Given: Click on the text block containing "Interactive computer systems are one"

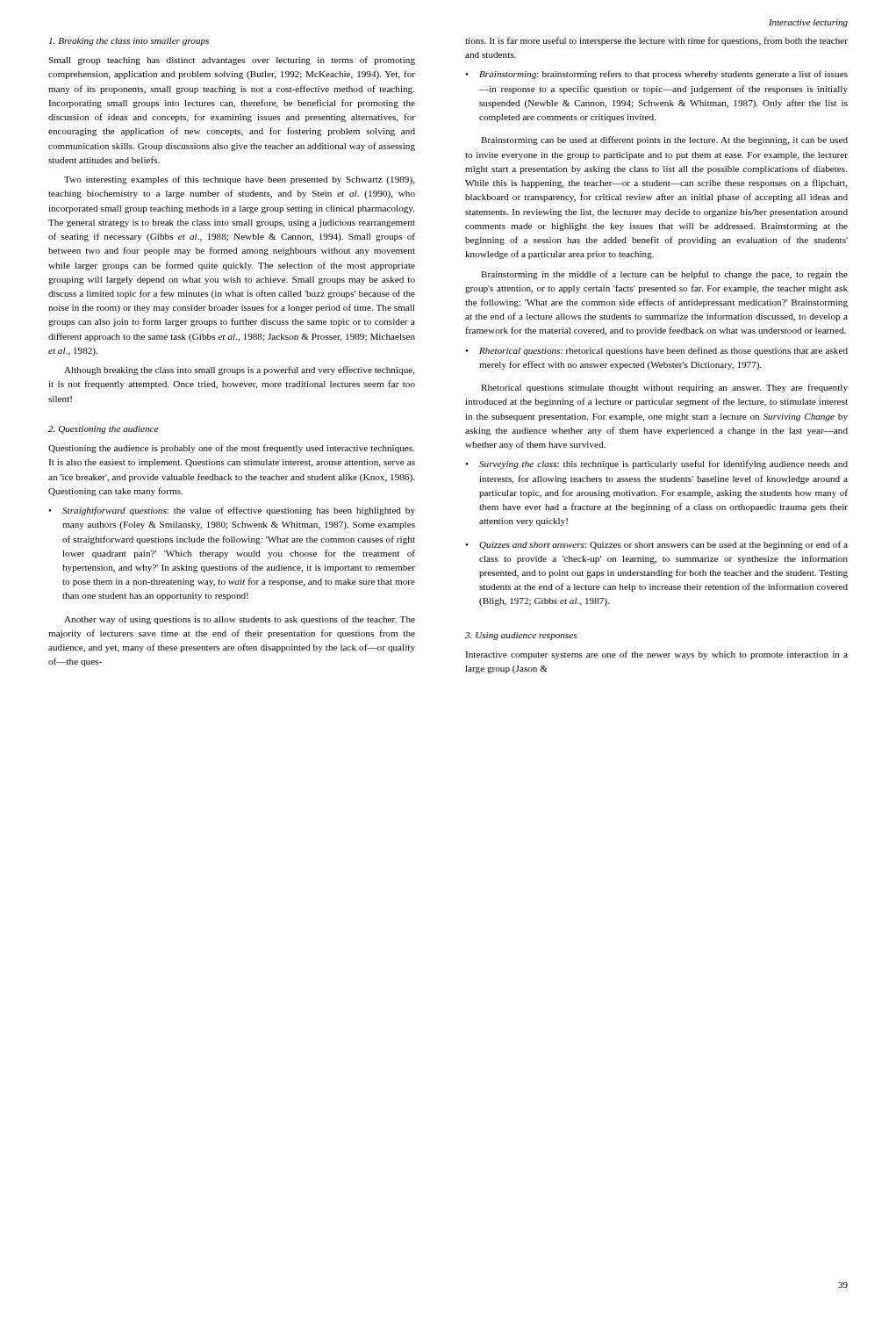Looking at the screenshot, I should [x=656, y=661].
